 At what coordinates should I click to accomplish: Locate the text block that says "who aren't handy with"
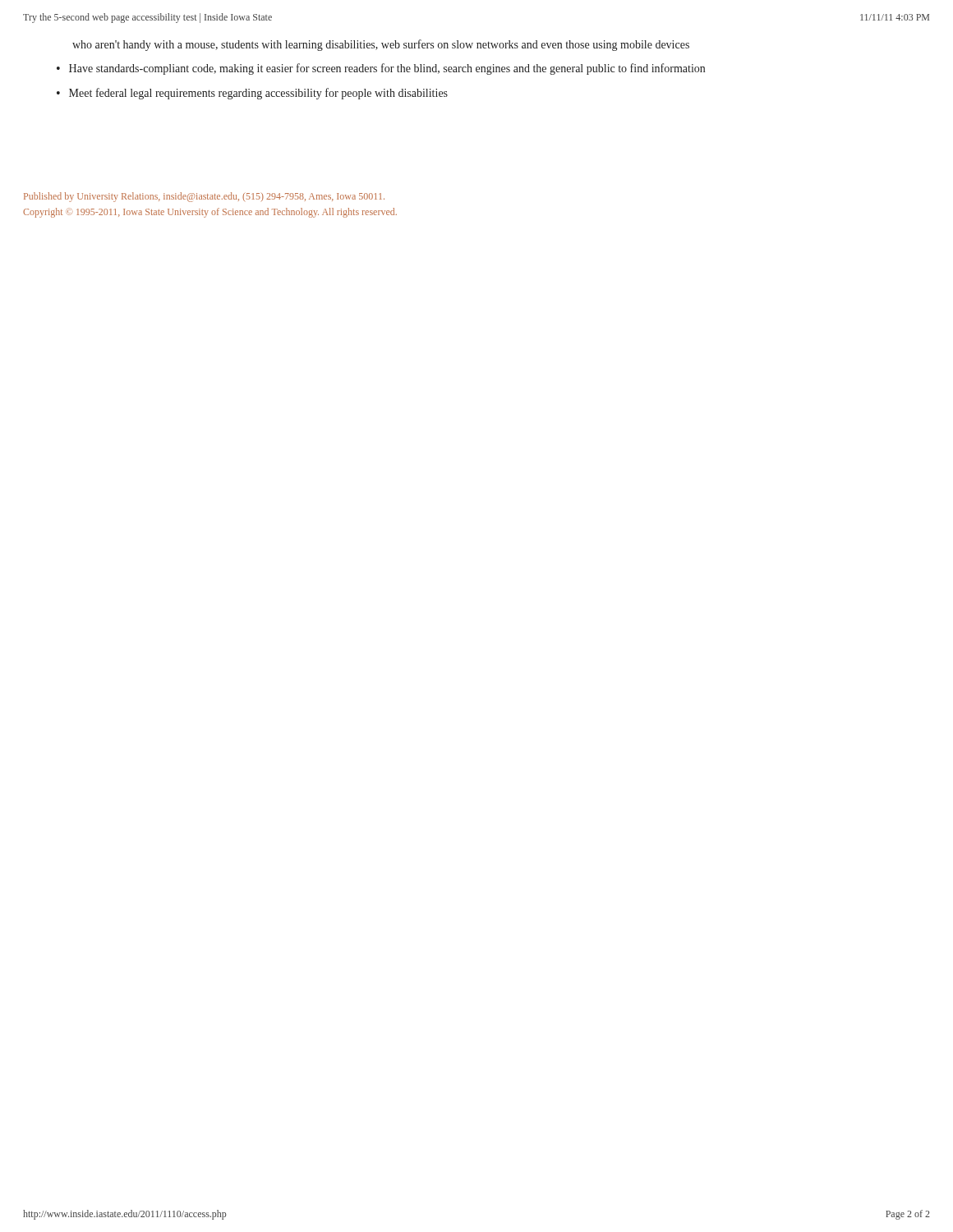click(381, 45)
